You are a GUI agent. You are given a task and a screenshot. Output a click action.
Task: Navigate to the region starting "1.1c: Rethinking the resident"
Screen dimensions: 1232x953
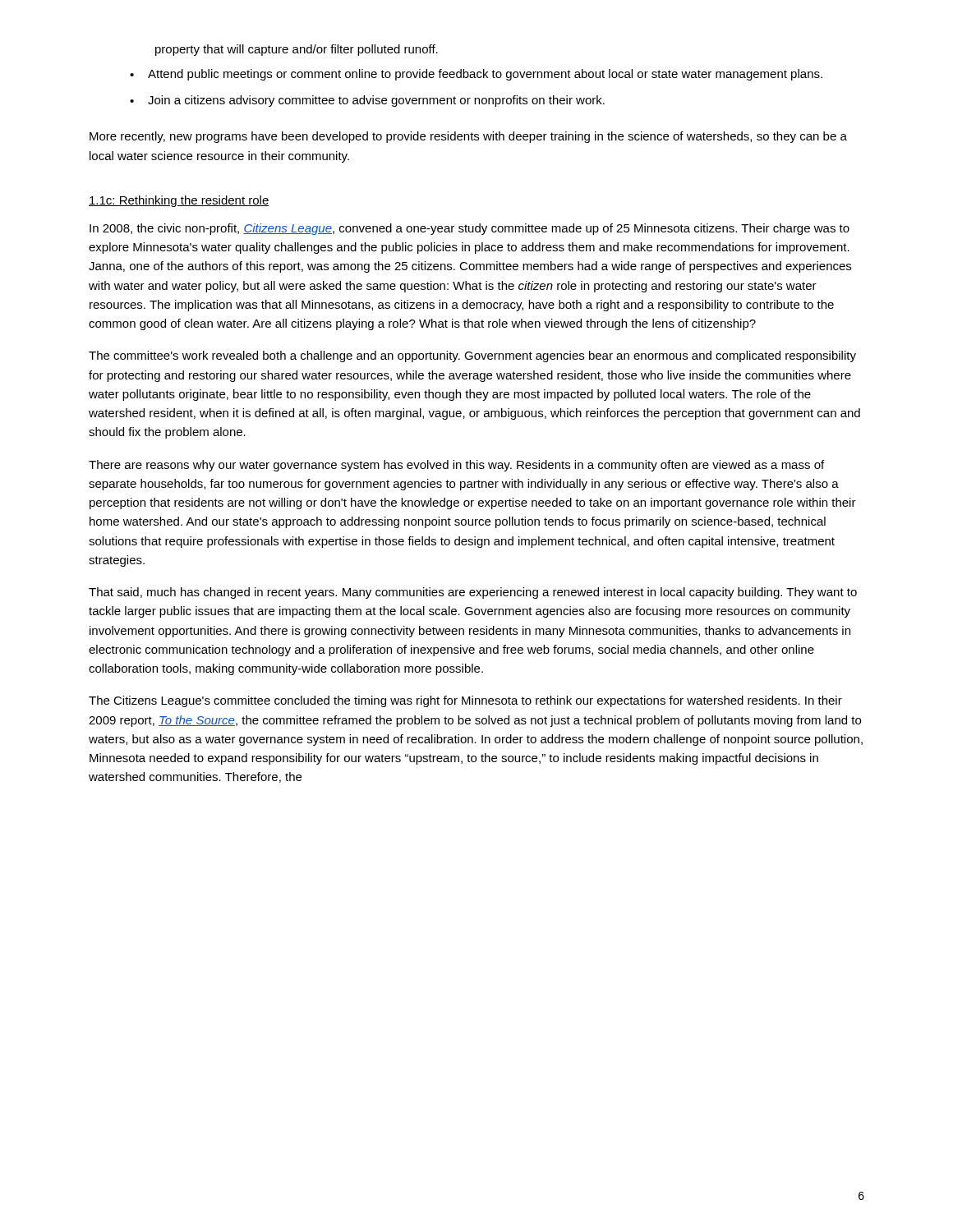[179, 200]
